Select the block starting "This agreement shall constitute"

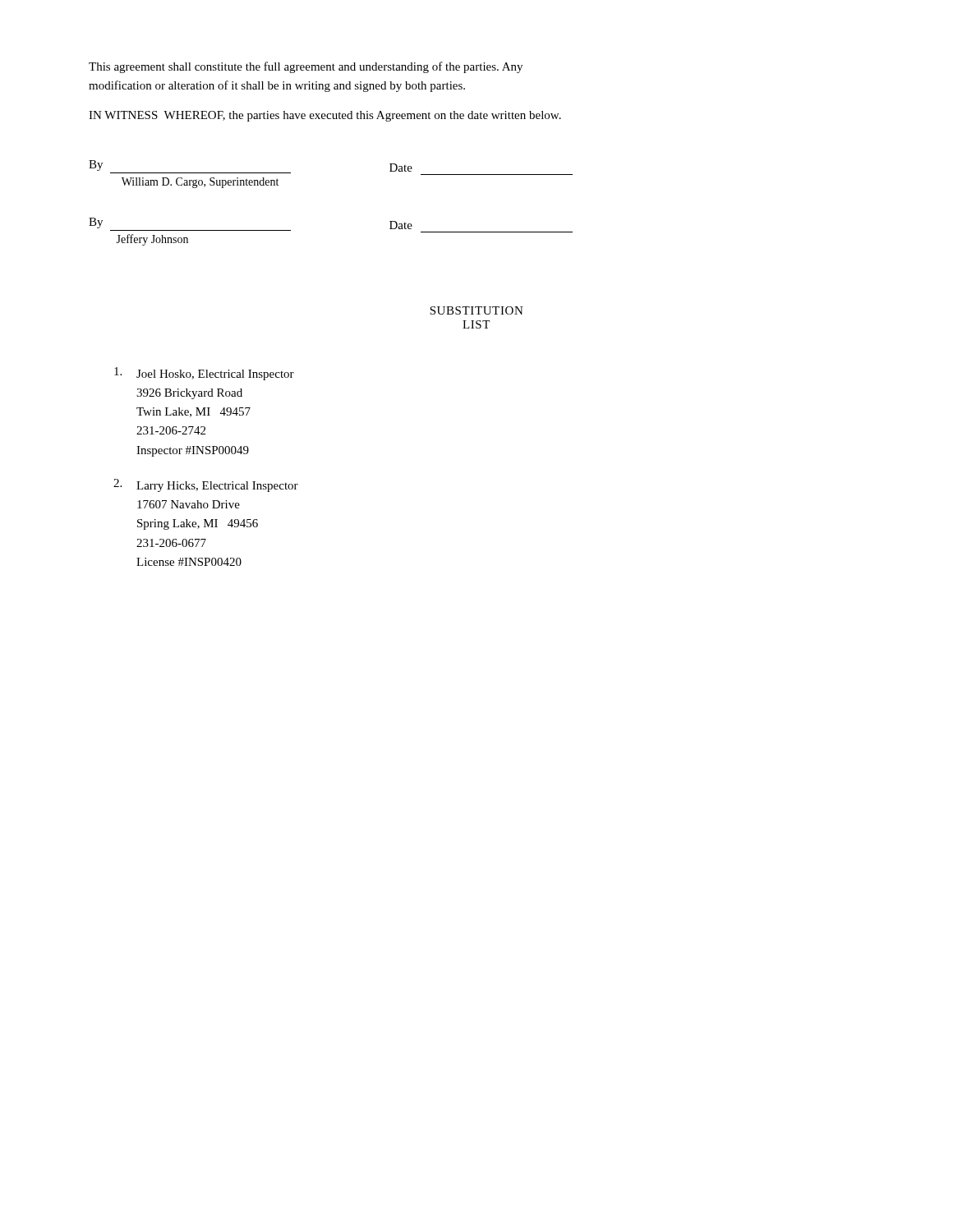pos(306,76)
